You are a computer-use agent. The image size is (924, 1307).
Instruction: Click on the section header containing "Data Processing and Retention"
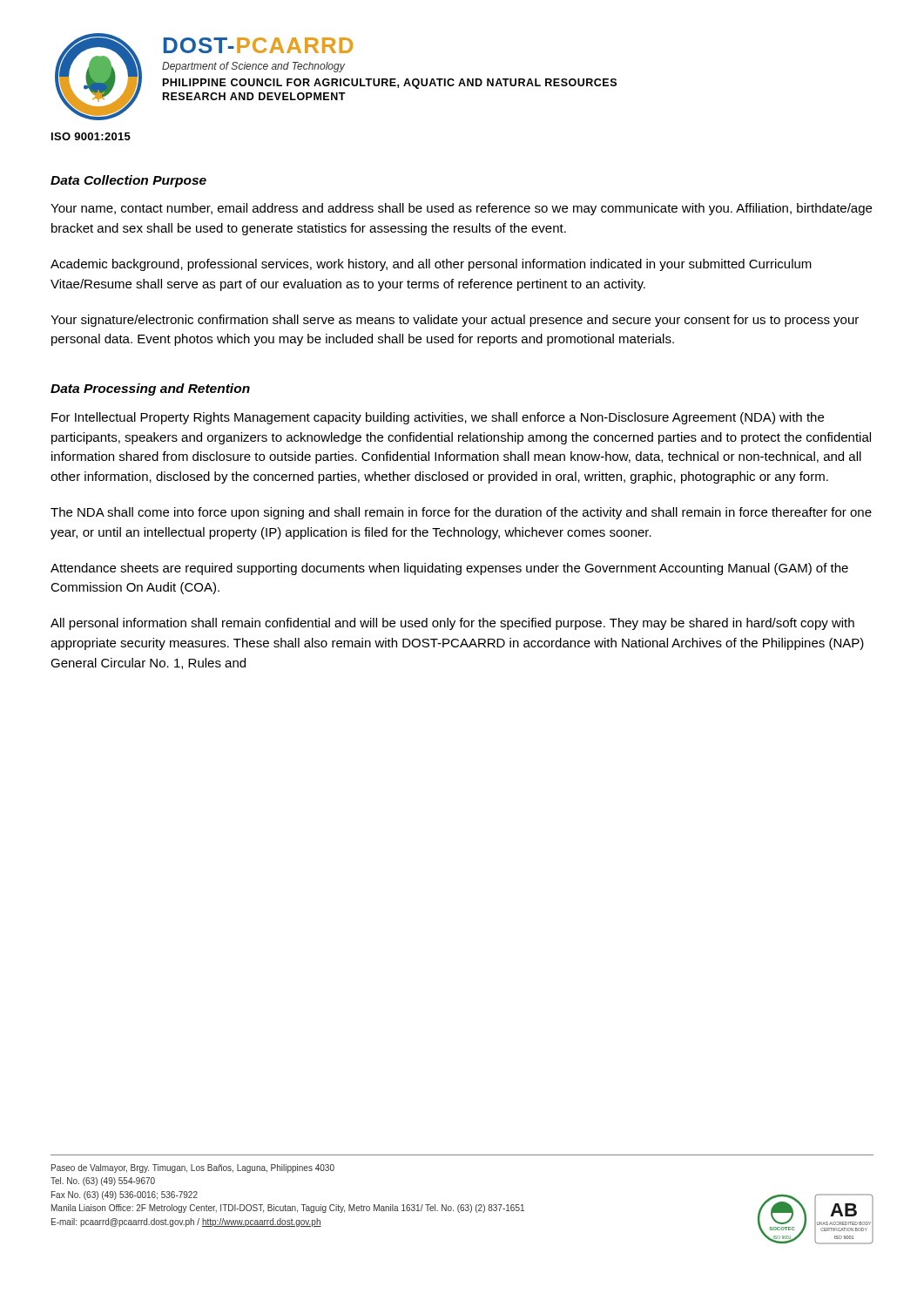point(150,388)
